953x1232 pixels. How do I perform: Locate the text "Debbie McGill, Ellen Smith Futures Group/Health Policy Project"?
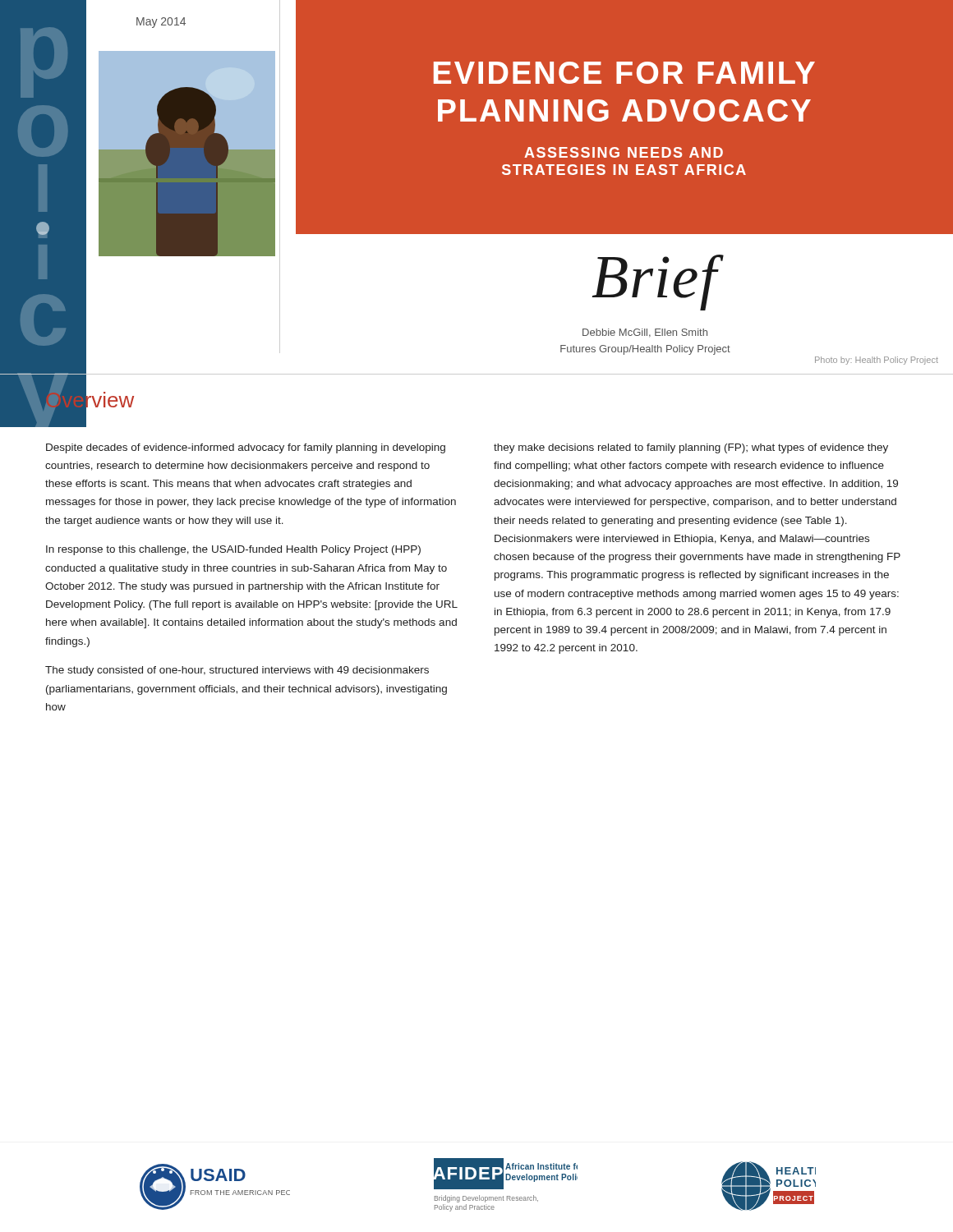pos(645,341)
